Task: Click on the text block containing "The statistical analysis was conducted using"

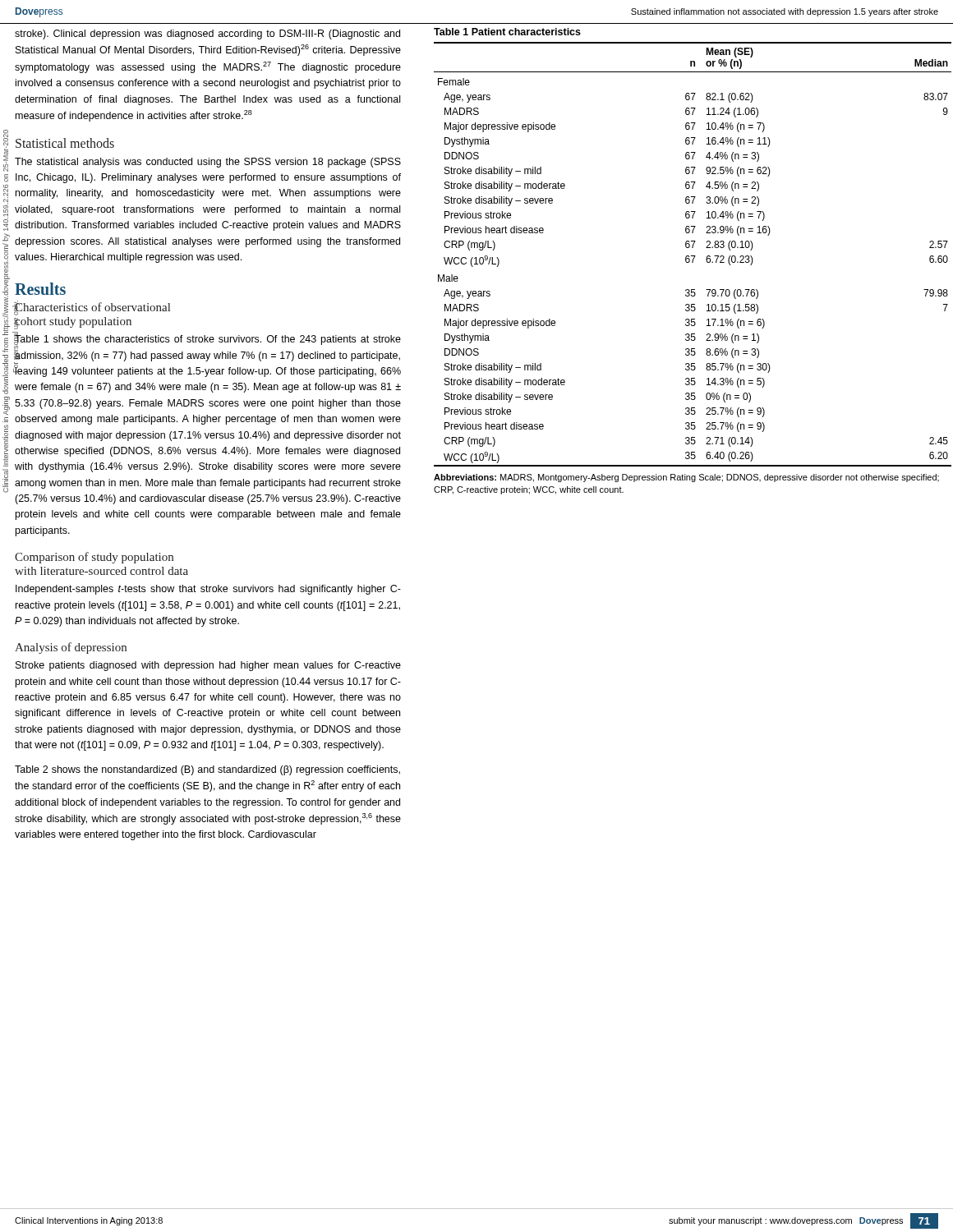Action: pos(208,209)
